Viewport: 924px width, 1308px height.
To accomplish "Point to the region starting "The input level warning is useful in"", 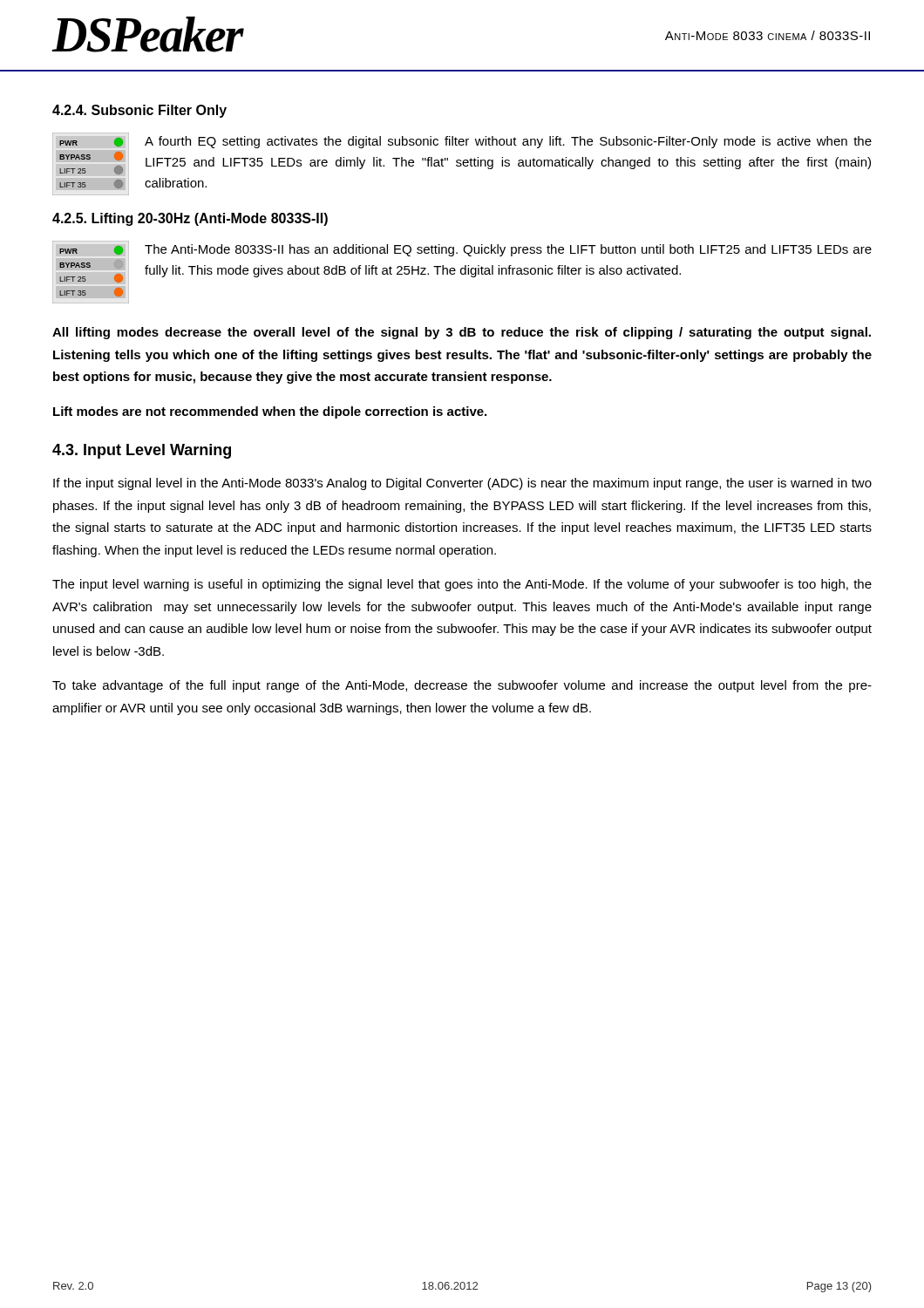I will [462, 617].
